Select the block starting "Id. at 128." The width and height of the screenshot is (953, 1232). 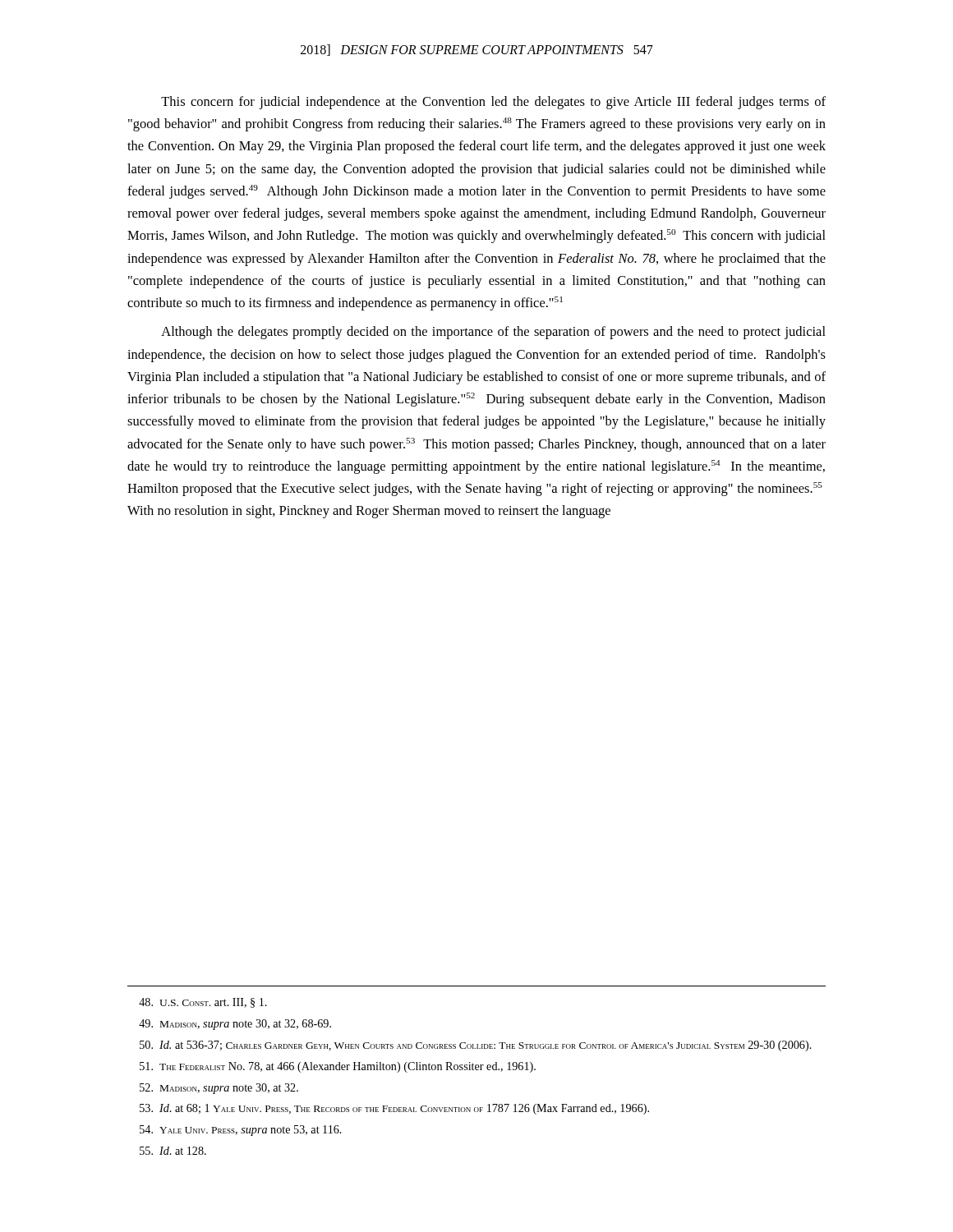click(x=167, y=1151)
